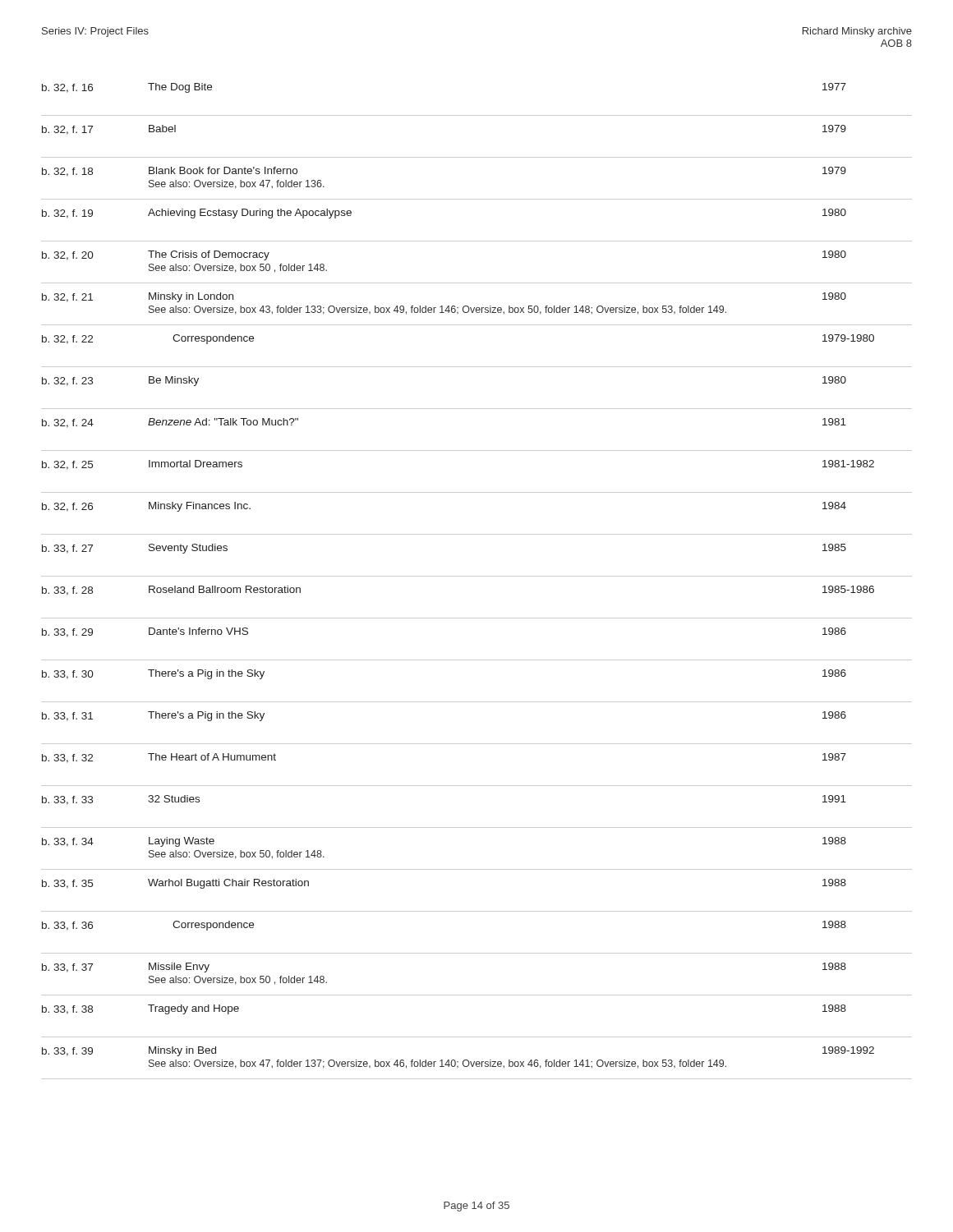Screen dimensions: 1232x953
Task: Select the list item that reads "b. 33, f. 29 Dante's Inferno"
Action: point(63,632)
